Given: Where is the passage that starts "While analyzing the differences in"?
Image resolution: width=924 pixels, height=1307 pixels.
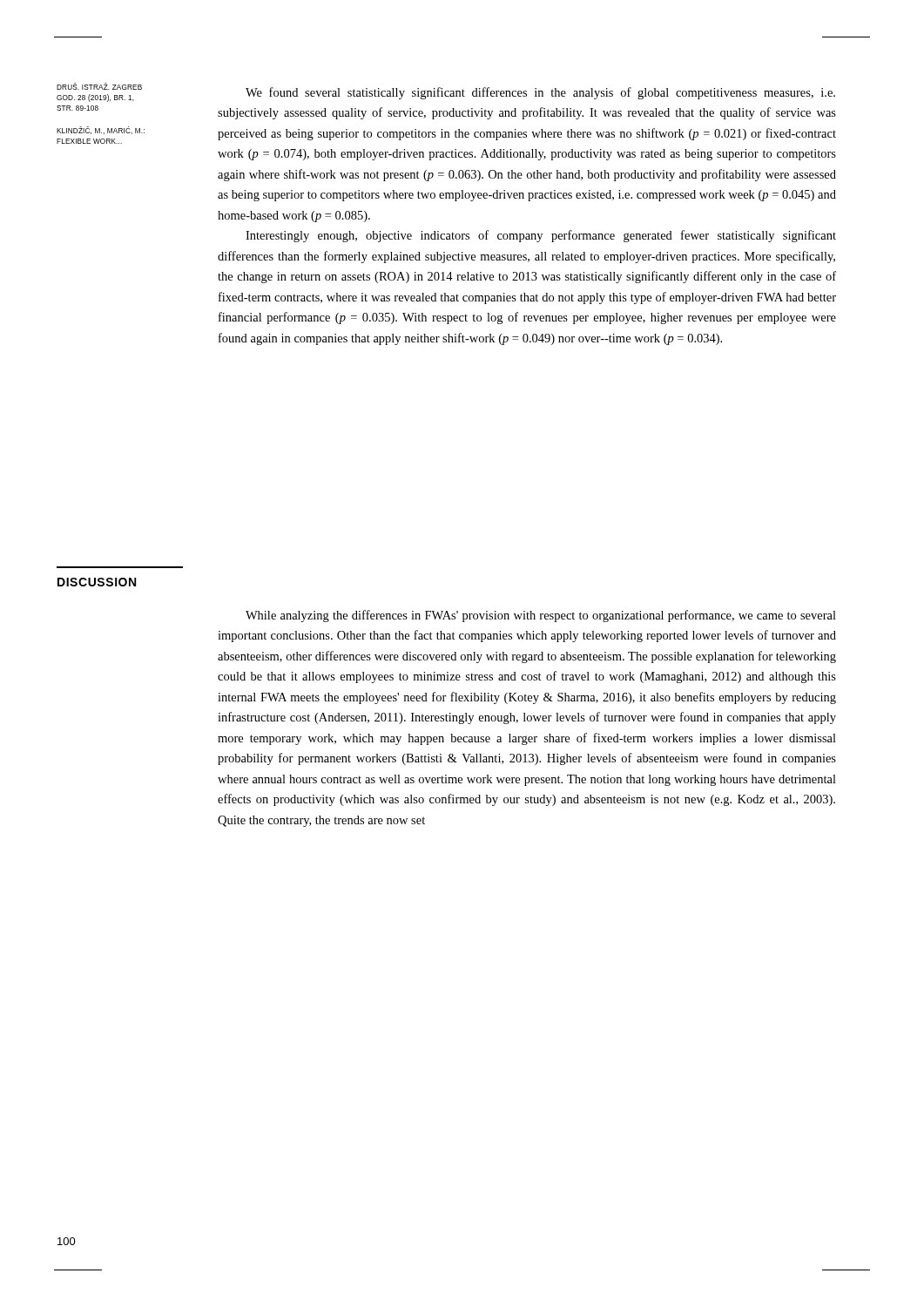Looking at the screenshot, I should (527, 718).
